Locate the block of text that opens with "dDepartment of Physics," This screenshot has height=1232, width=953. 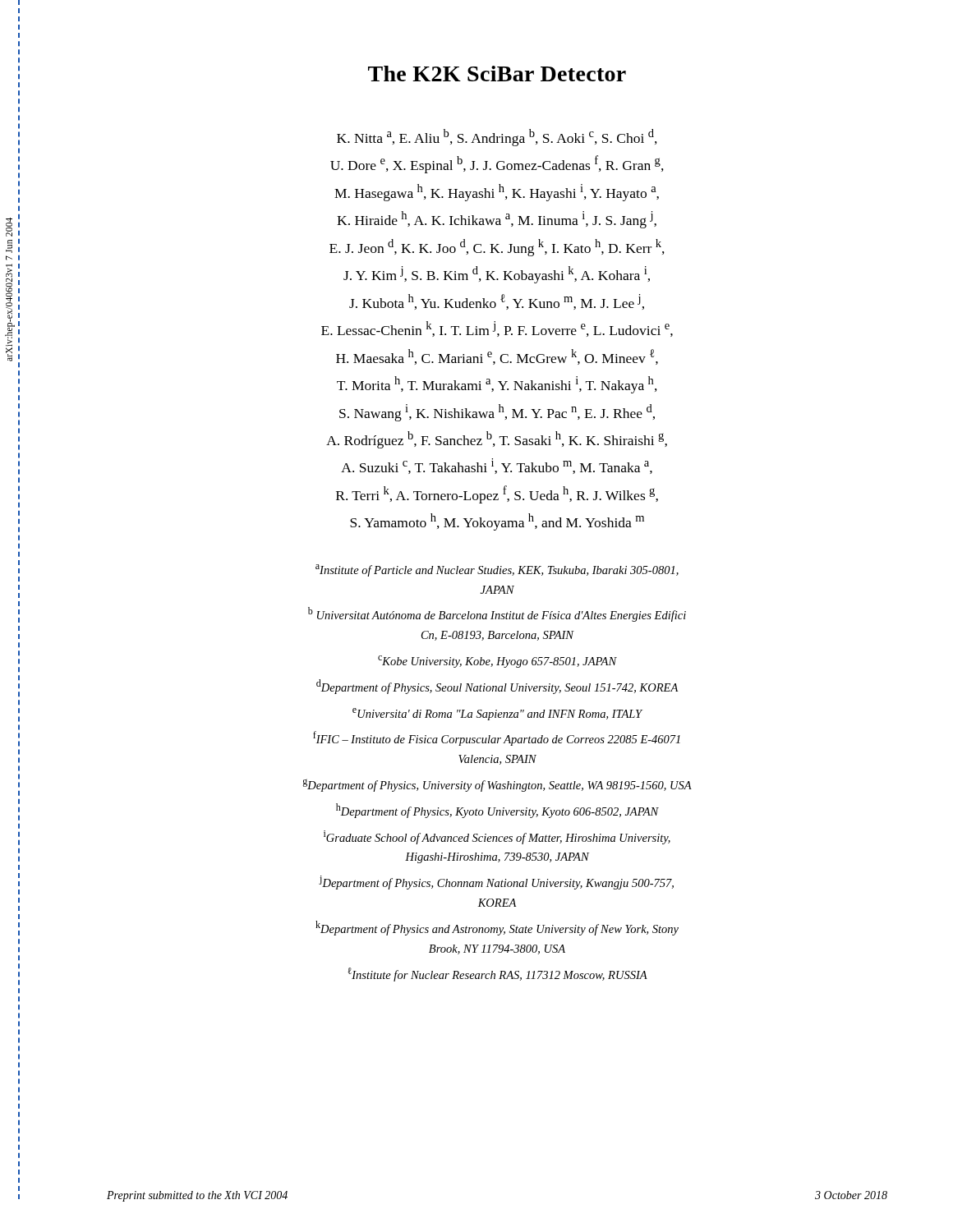(x=497, y=686)
